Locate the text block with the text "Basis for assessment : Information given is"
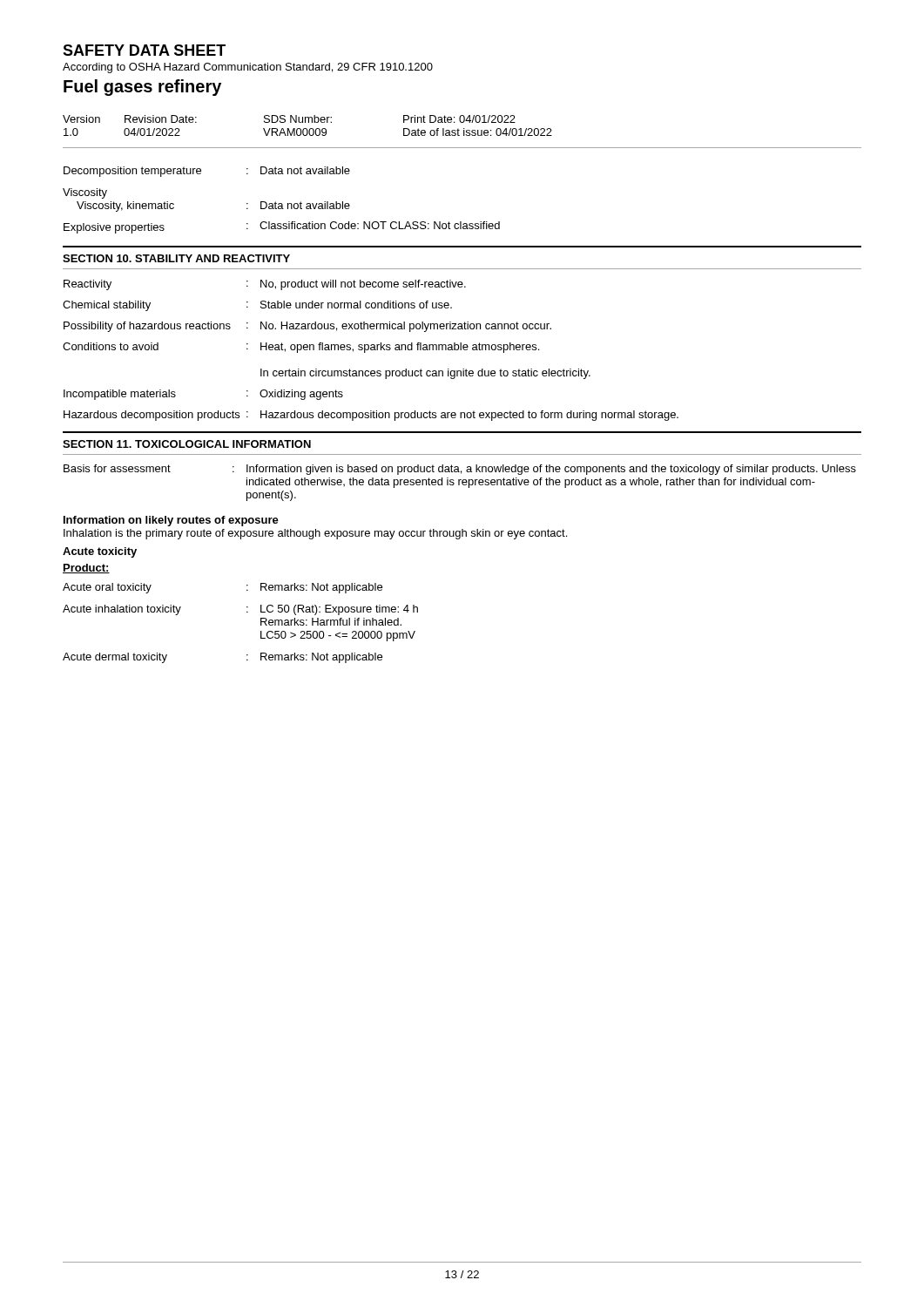The width and height of the screenshot is (924, 1307). [x=462, y=481]
